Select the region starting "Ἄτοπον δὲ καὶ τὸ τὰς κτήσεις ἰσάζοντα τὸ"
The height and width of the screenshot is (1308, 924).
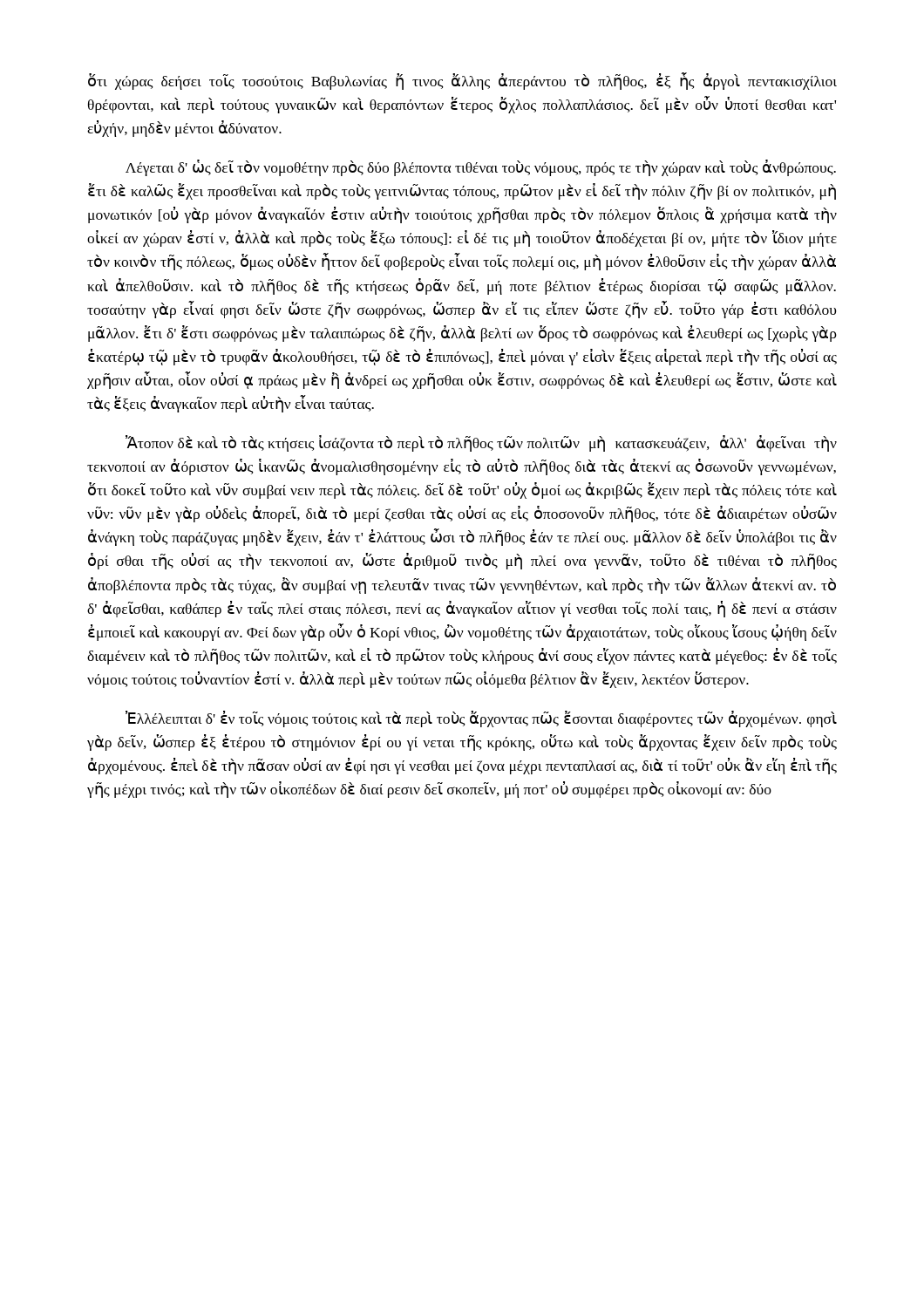click(462, 560)
